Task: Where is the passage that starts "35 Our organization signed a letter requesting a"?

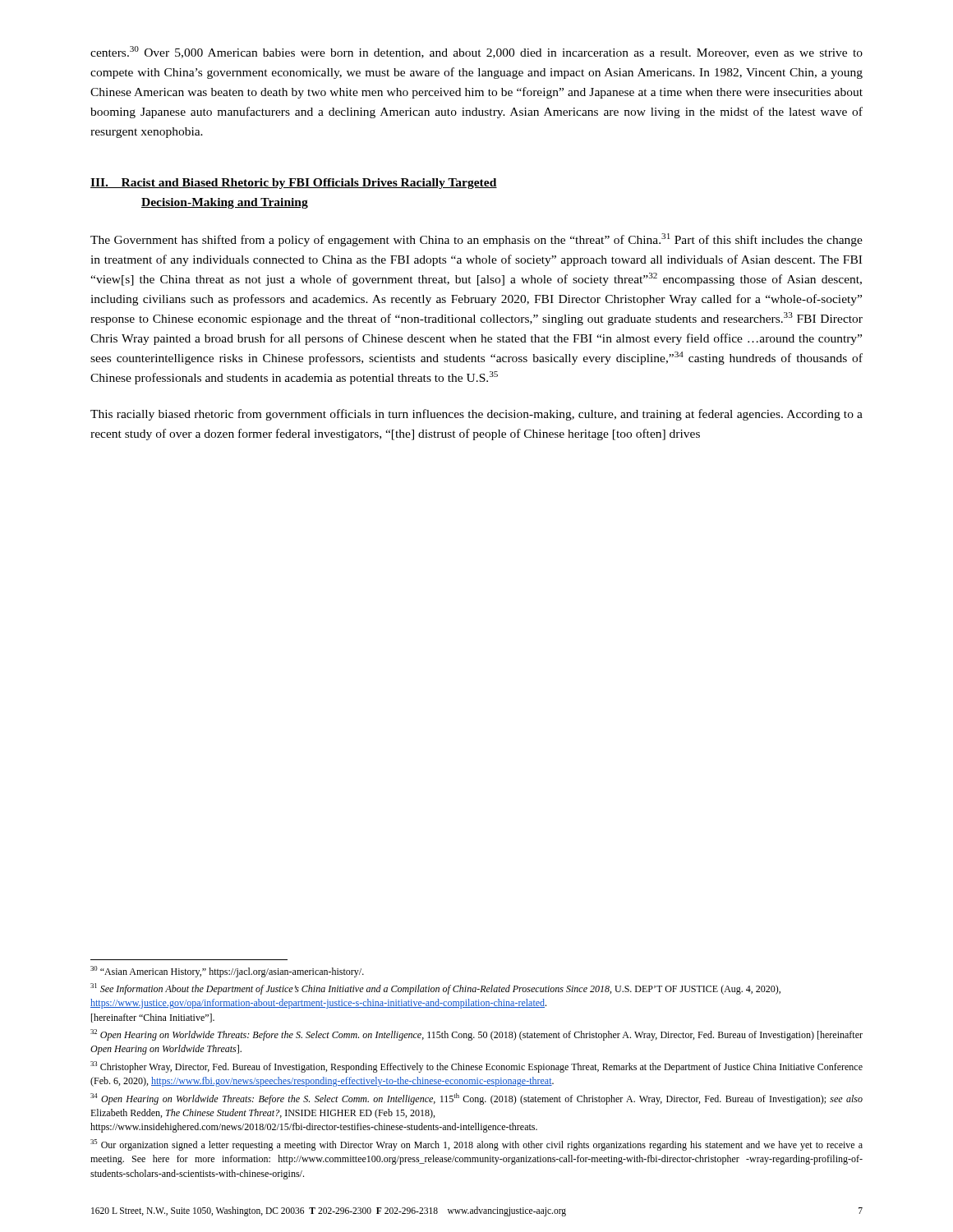Action: (476, 1159)
